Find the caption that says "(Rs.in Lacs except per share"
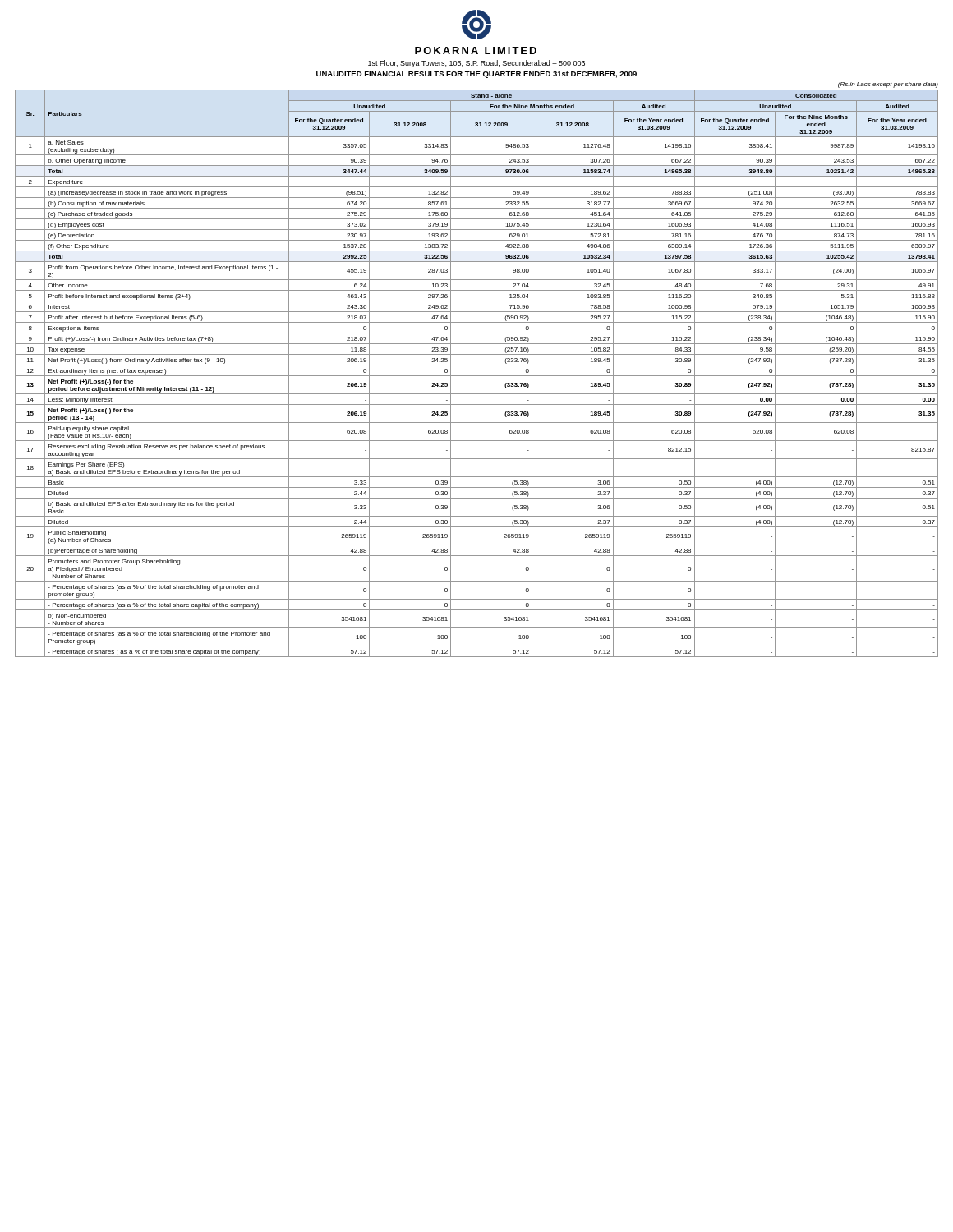953x1232 pixels. [x=888, y=84]
